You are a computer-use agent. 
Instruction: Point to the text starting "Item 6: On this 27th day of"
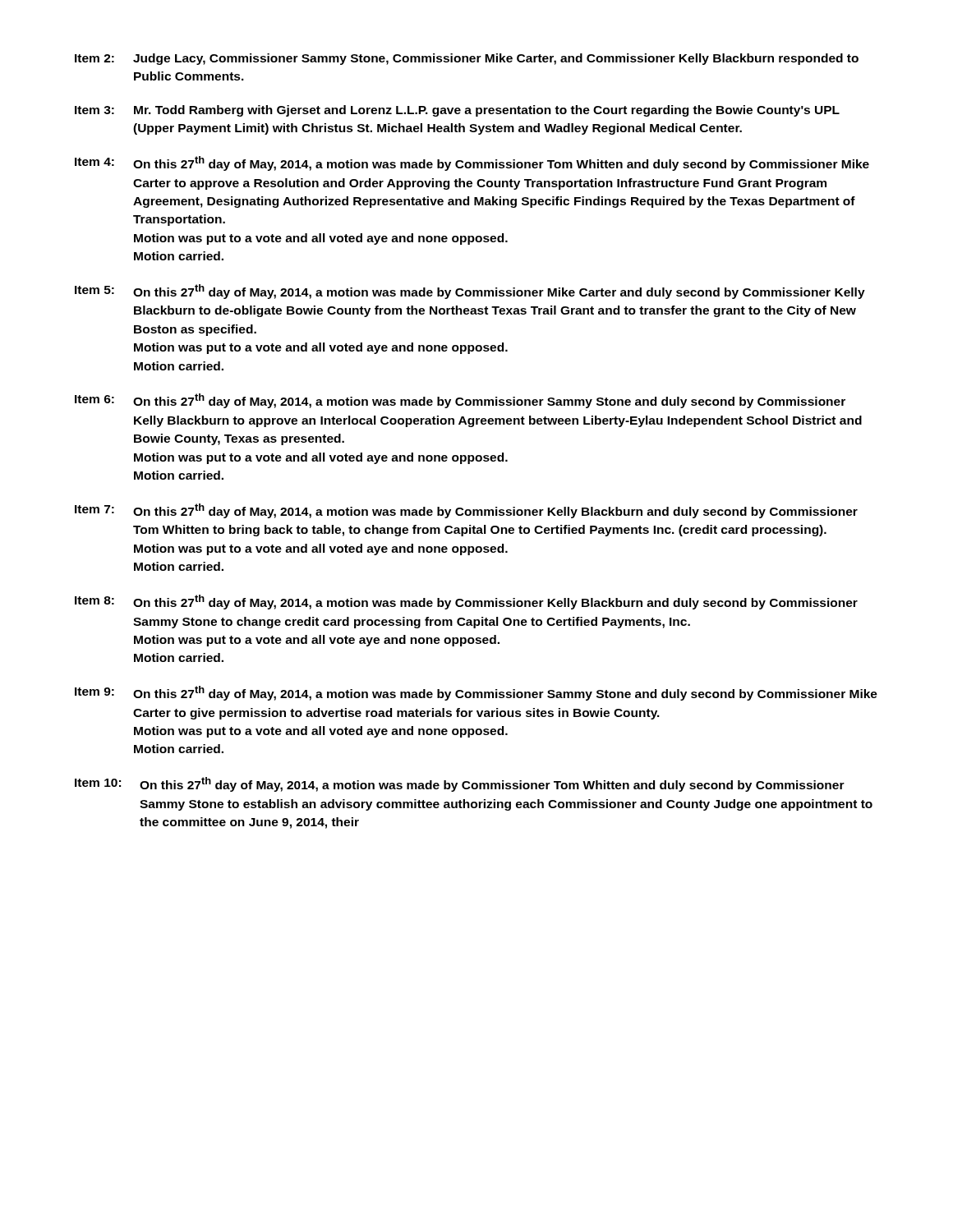460,401
